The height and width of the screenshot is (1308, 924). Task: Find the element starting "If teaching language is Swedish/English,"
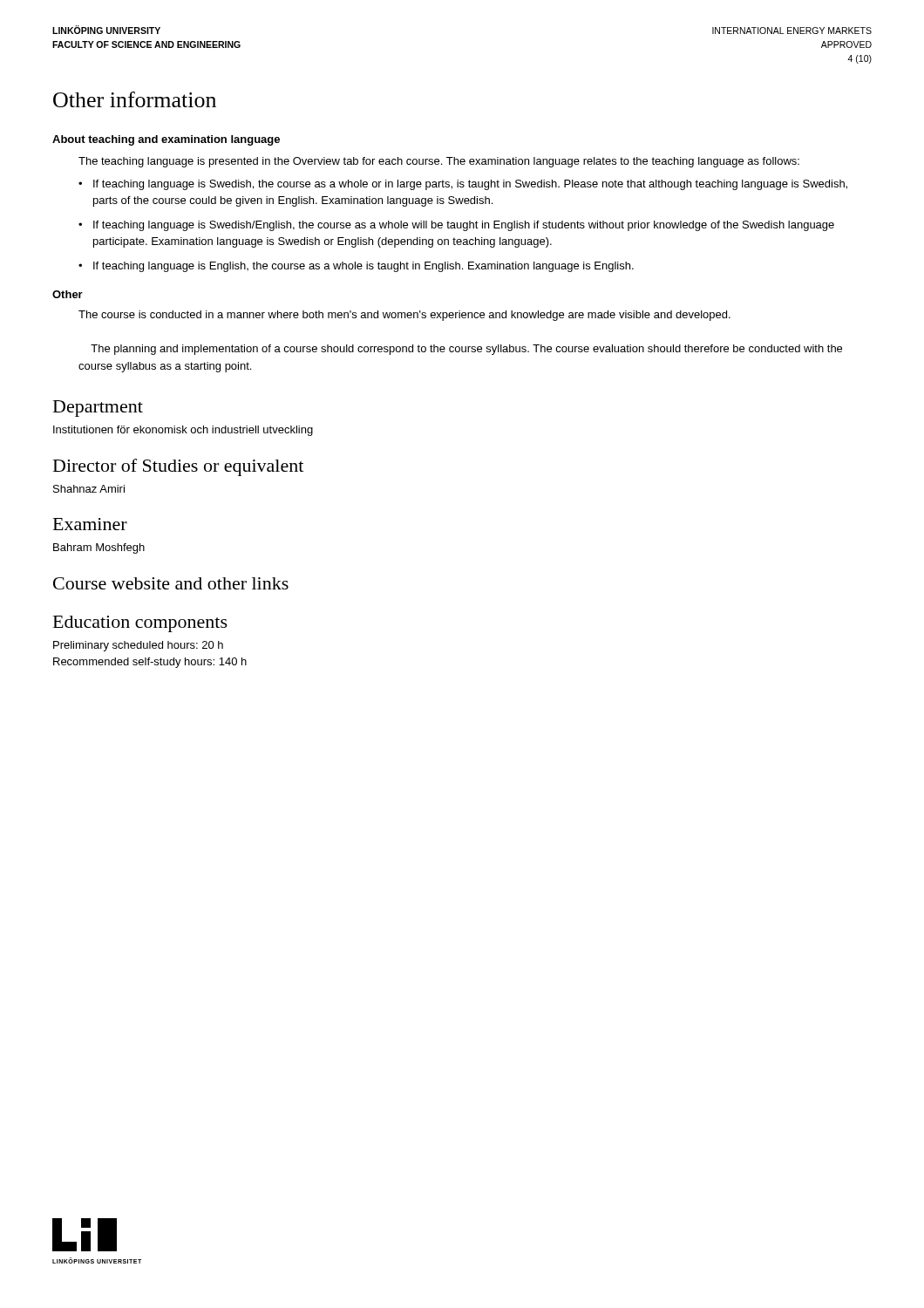click(x=463, y=233)
